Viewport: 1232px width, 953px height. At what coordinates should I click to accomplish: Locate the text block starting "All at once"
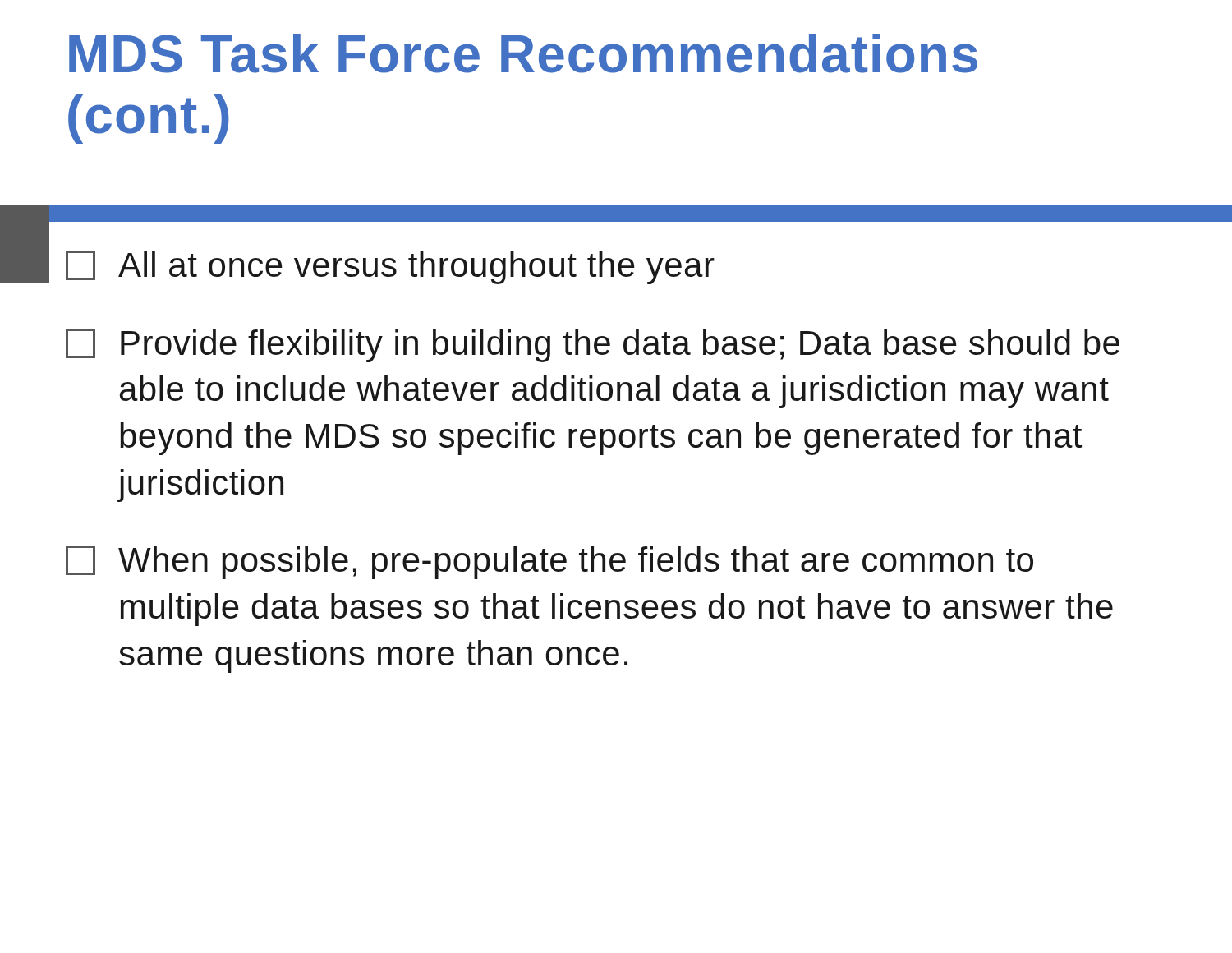390,266
